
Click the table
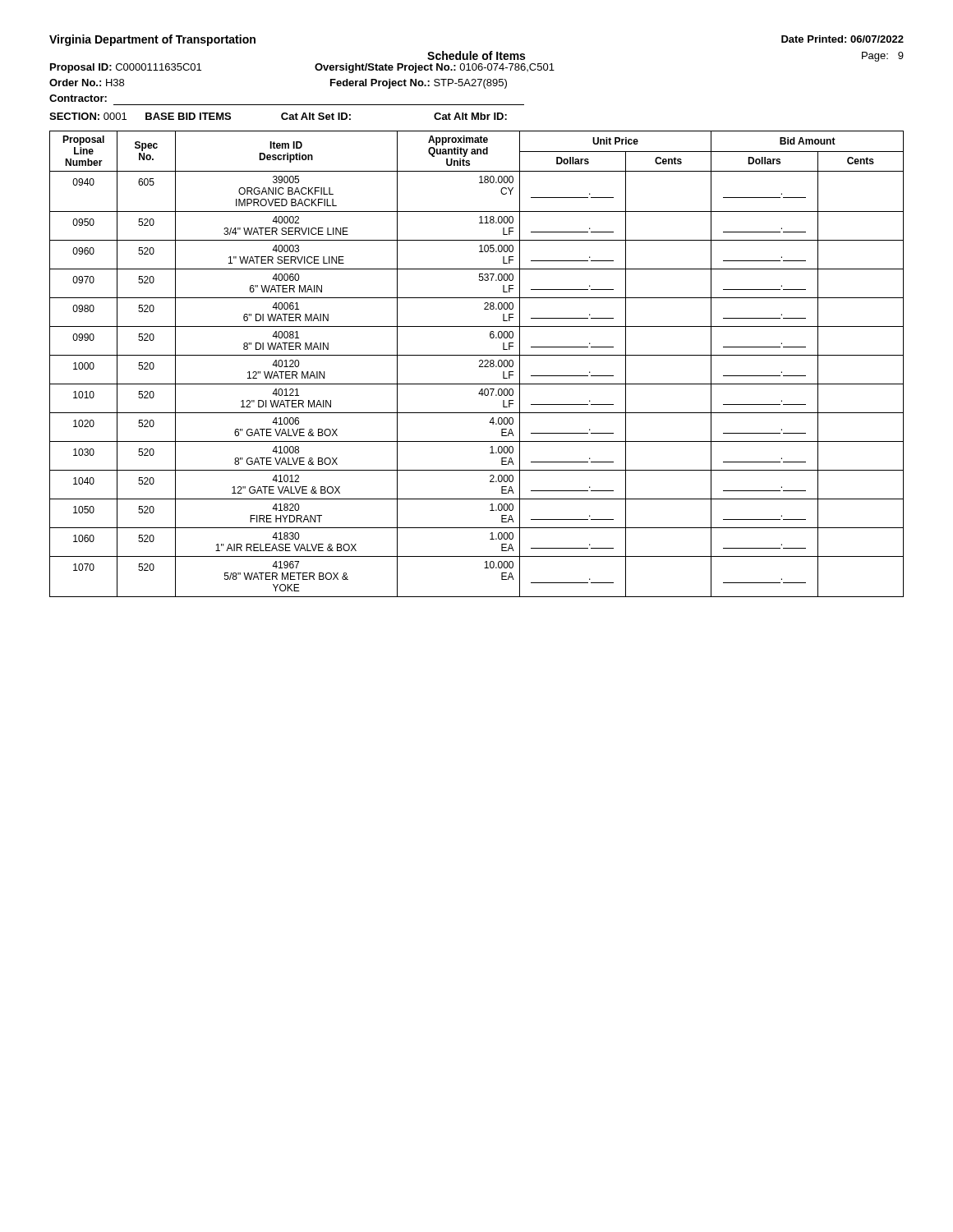476,364
